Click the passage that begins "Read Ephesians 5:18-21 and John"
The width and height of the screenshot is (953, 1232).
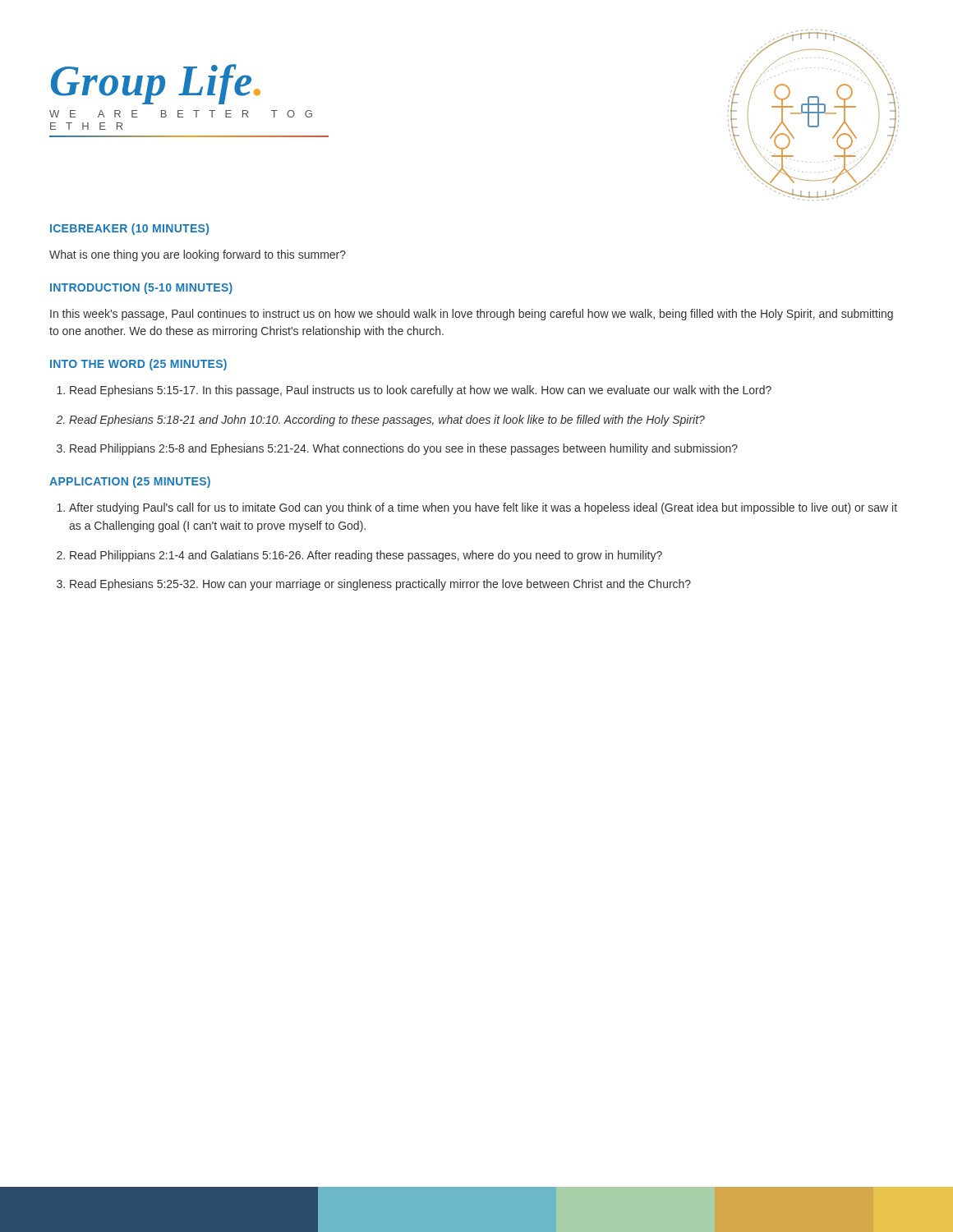click(x=387, y=419)
